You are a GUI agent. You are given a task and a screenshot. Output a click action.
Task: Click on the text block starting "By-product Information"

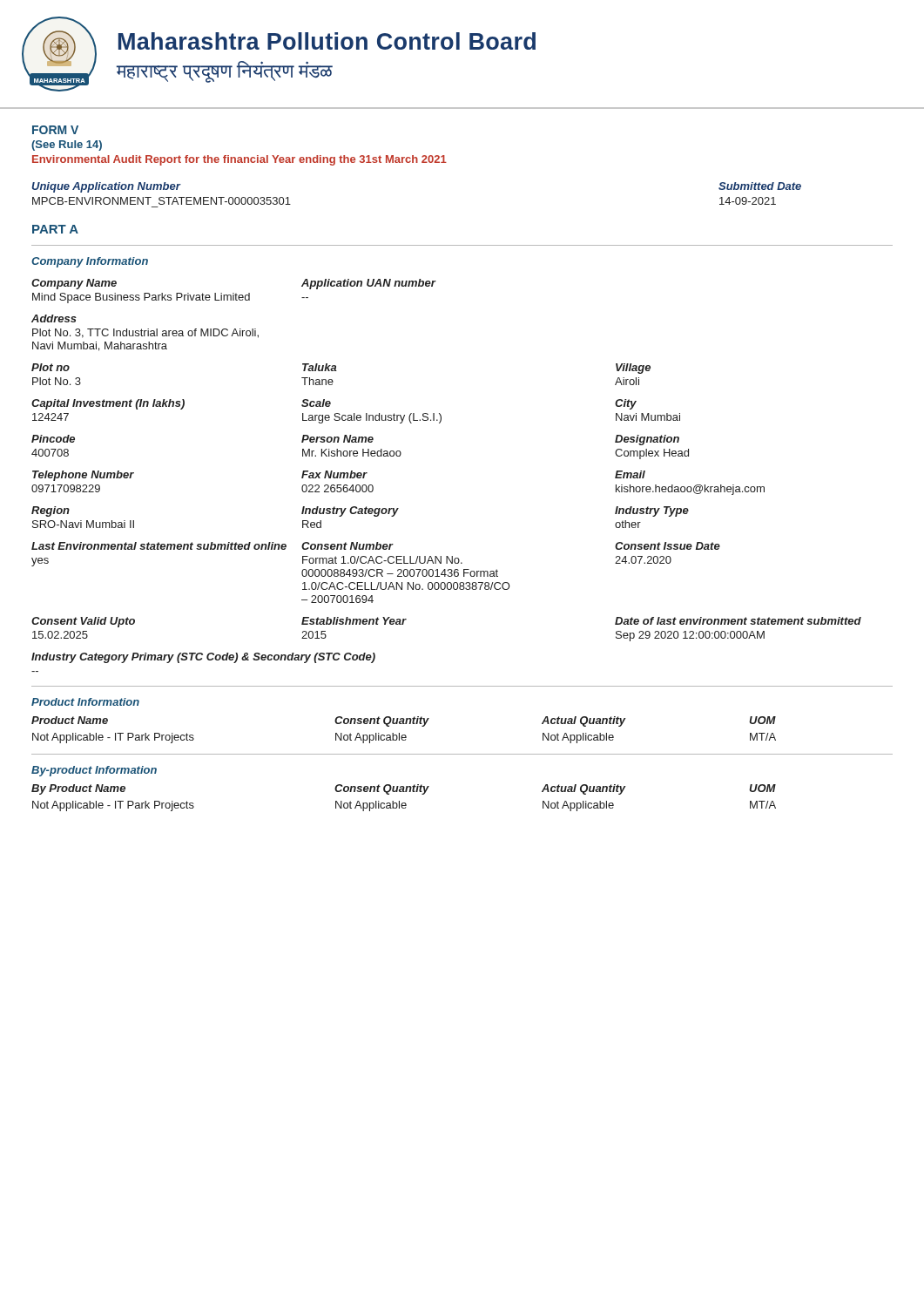(94, 770)
